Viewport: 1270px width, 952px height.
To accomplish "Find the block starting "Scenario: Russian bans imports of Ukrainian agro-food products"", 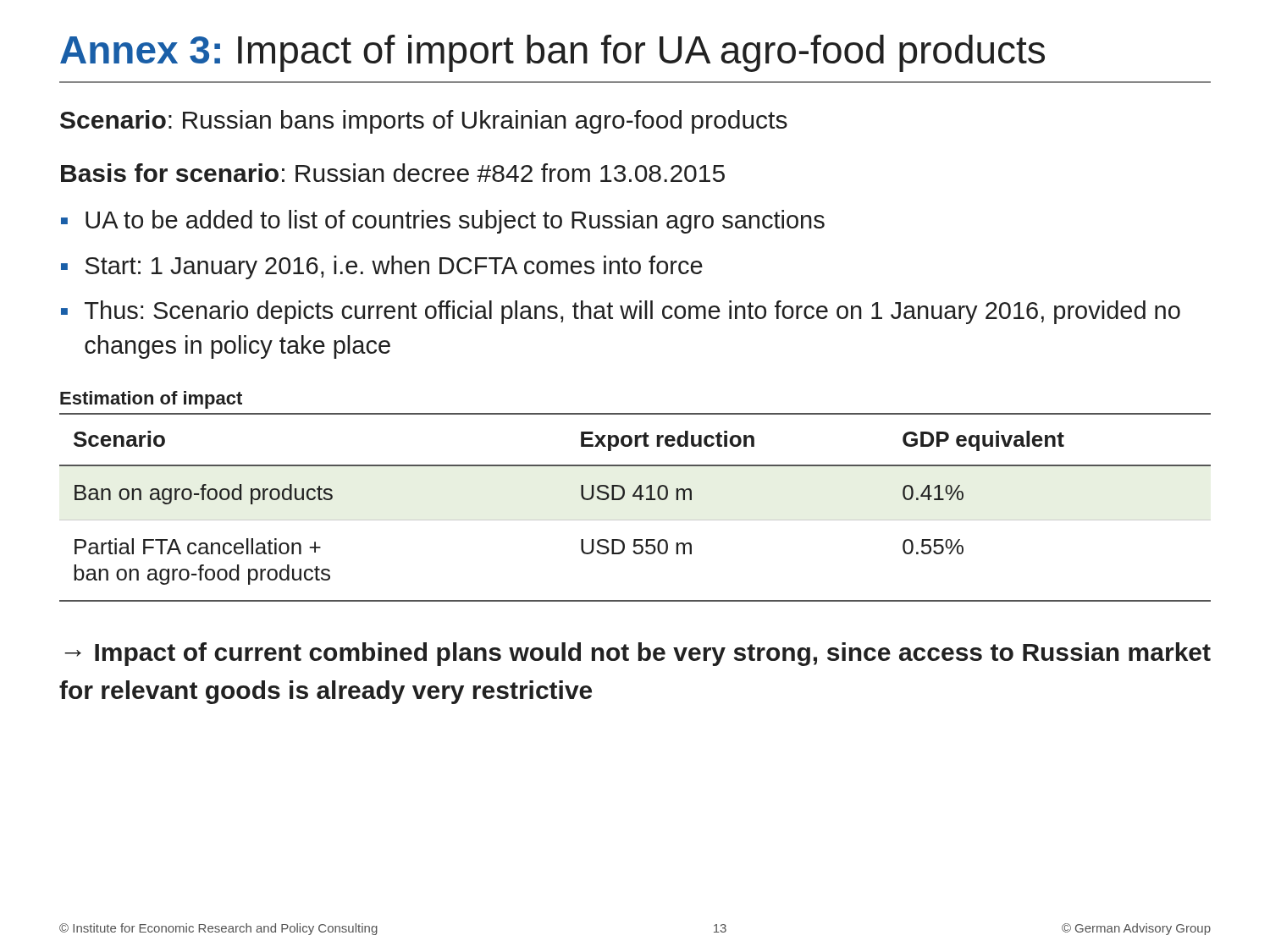I will pyautogui.click(x=424, y=120).
